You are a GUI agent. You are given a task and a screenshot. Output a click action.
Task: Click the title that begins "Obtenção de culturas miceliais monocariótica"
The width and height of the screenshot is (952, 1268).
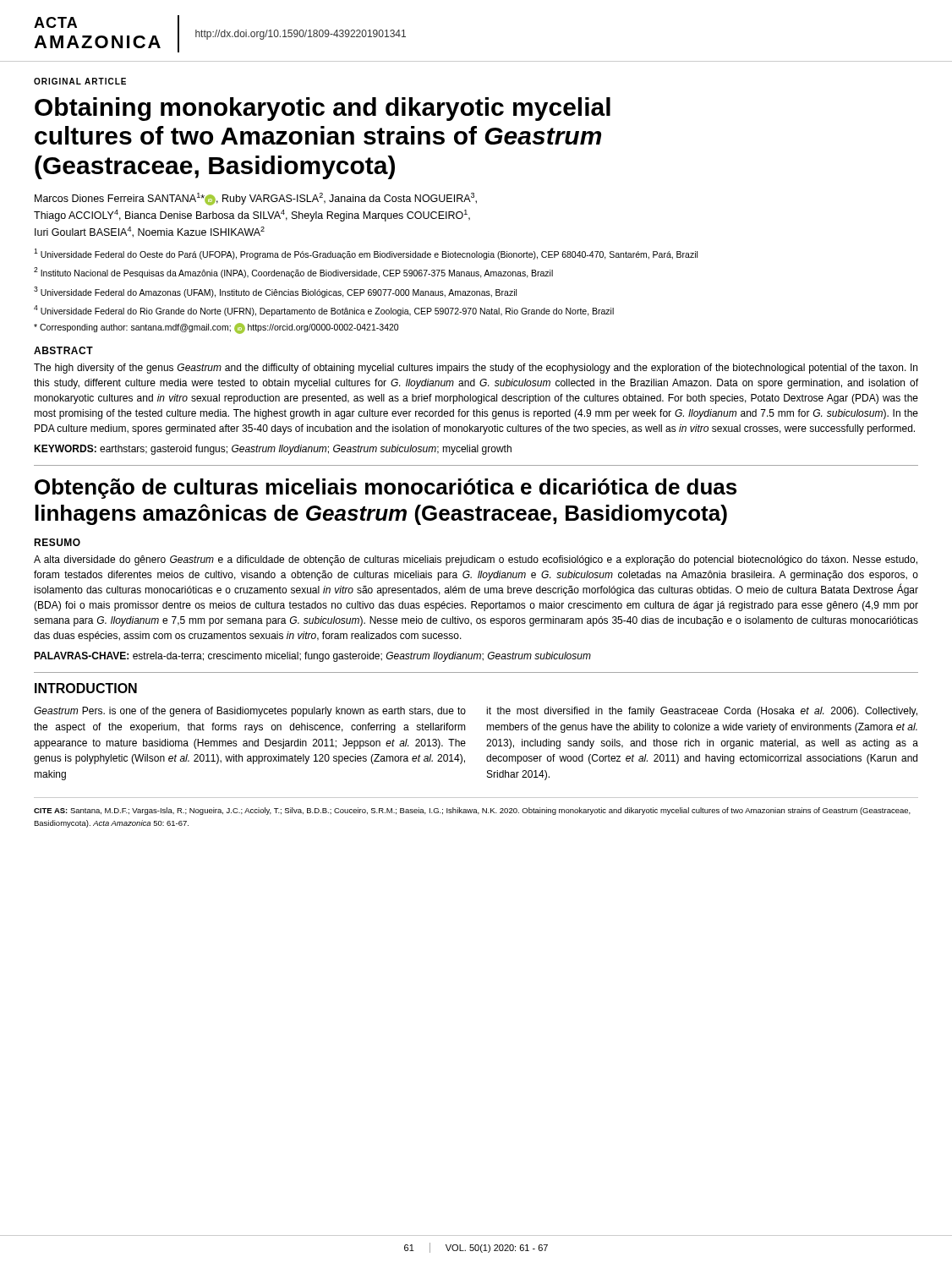(x=386, y=500)
